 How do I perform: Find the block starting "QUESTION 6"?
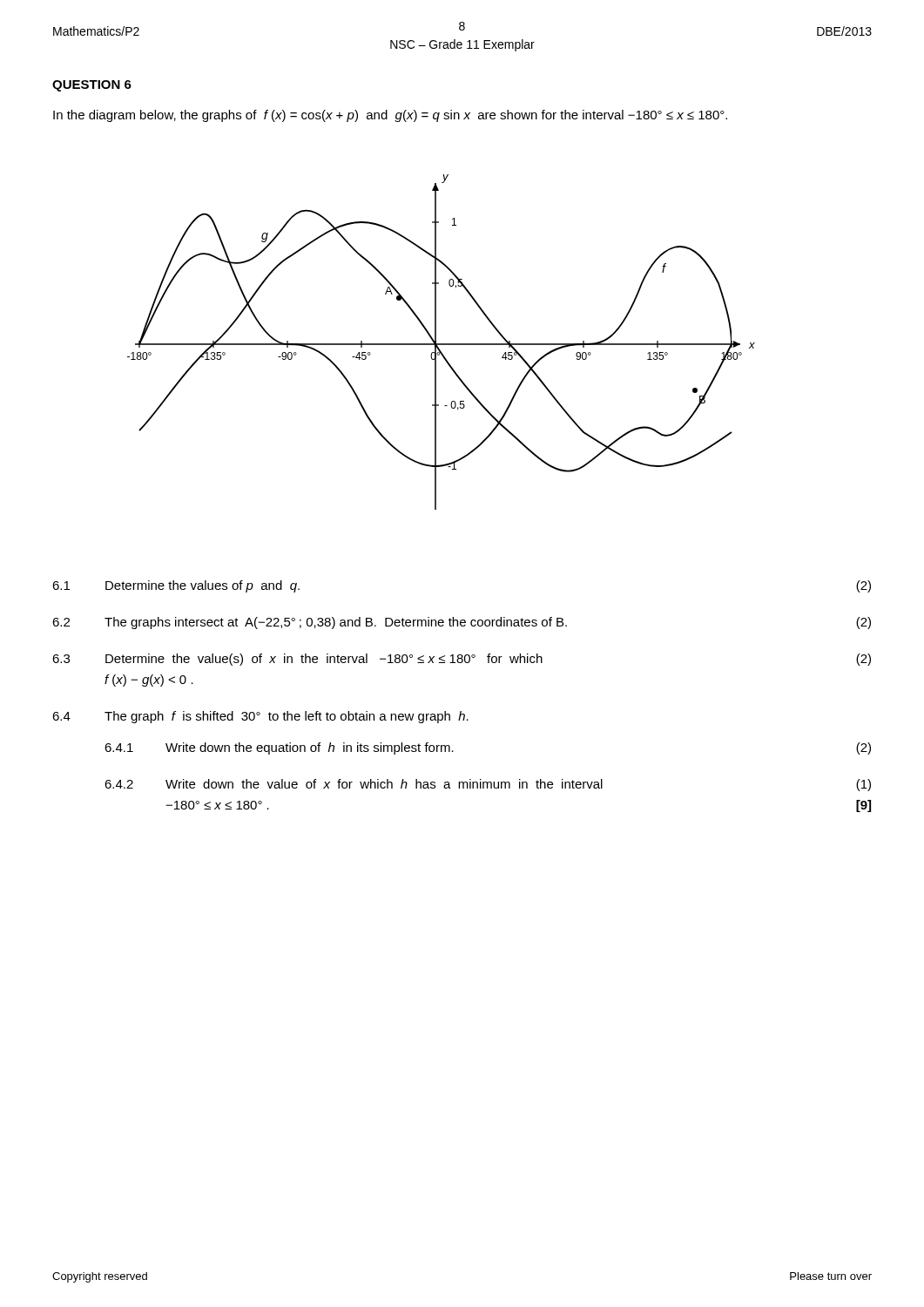coord(92,84)
